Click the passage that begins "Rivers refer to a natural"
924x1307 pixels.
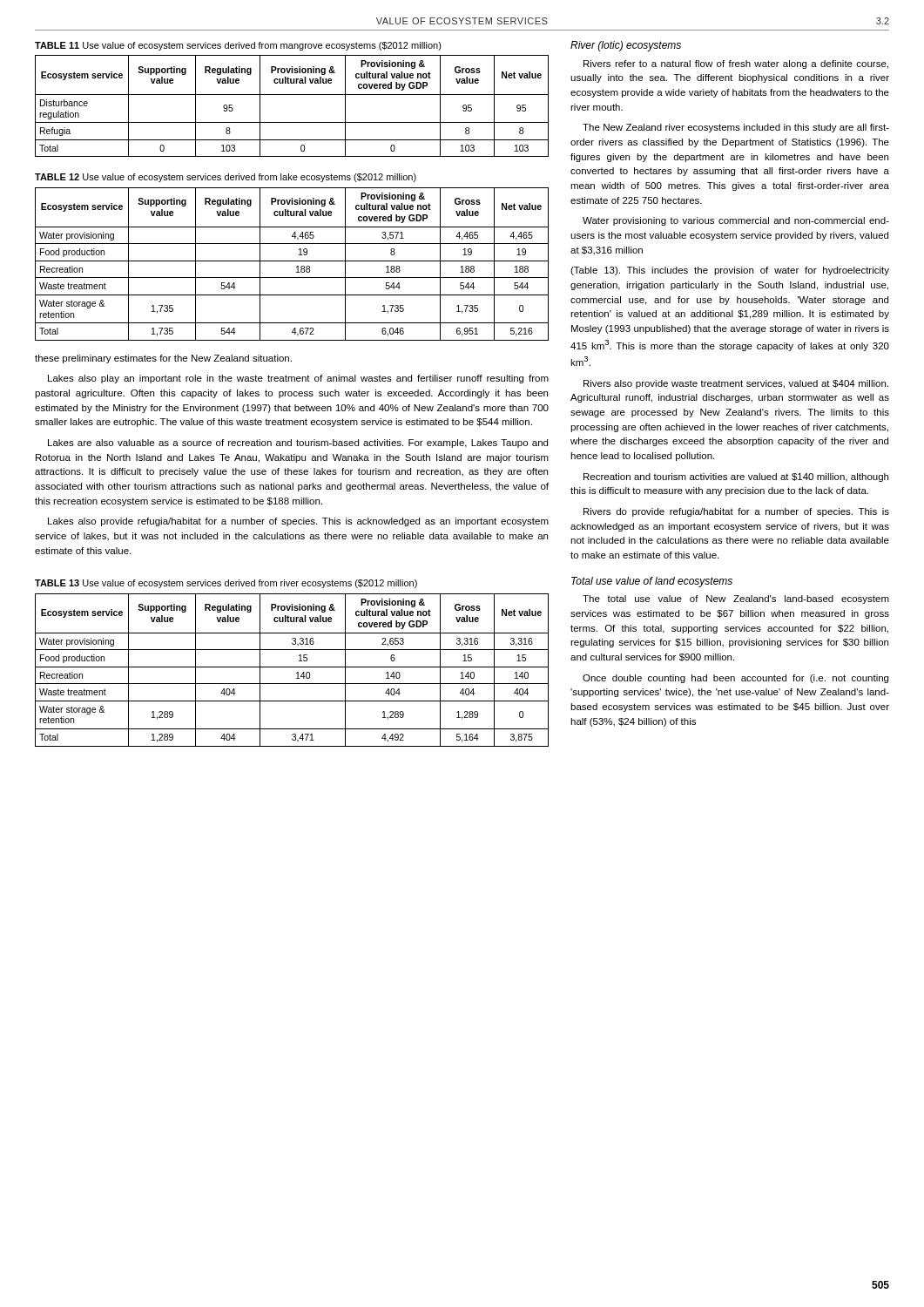[730, 85]
